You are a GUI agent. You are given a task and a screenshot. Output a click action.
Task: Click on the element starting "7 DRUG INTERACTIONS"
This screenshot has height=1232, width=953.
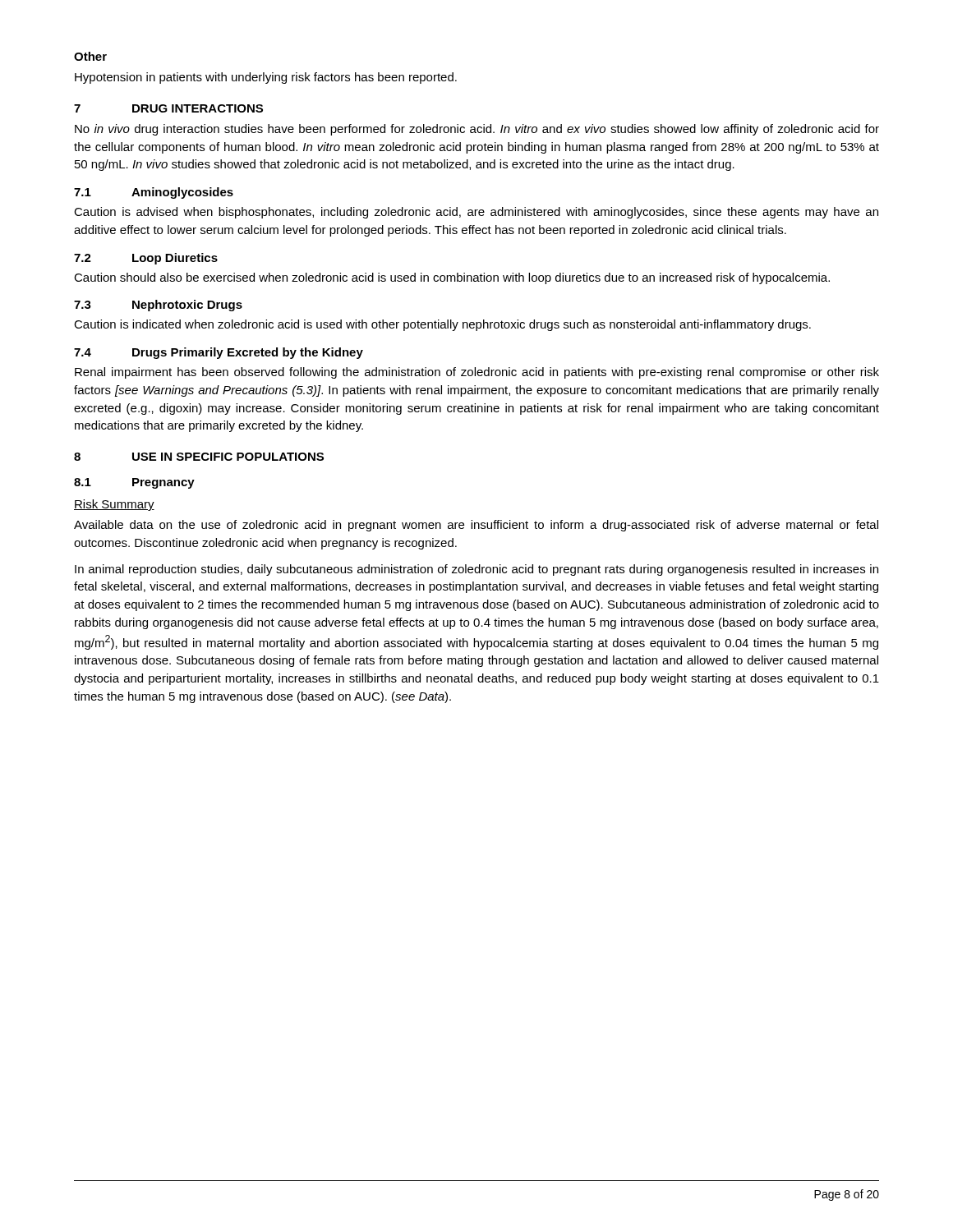pyautogui.click(x=168, y=108)
